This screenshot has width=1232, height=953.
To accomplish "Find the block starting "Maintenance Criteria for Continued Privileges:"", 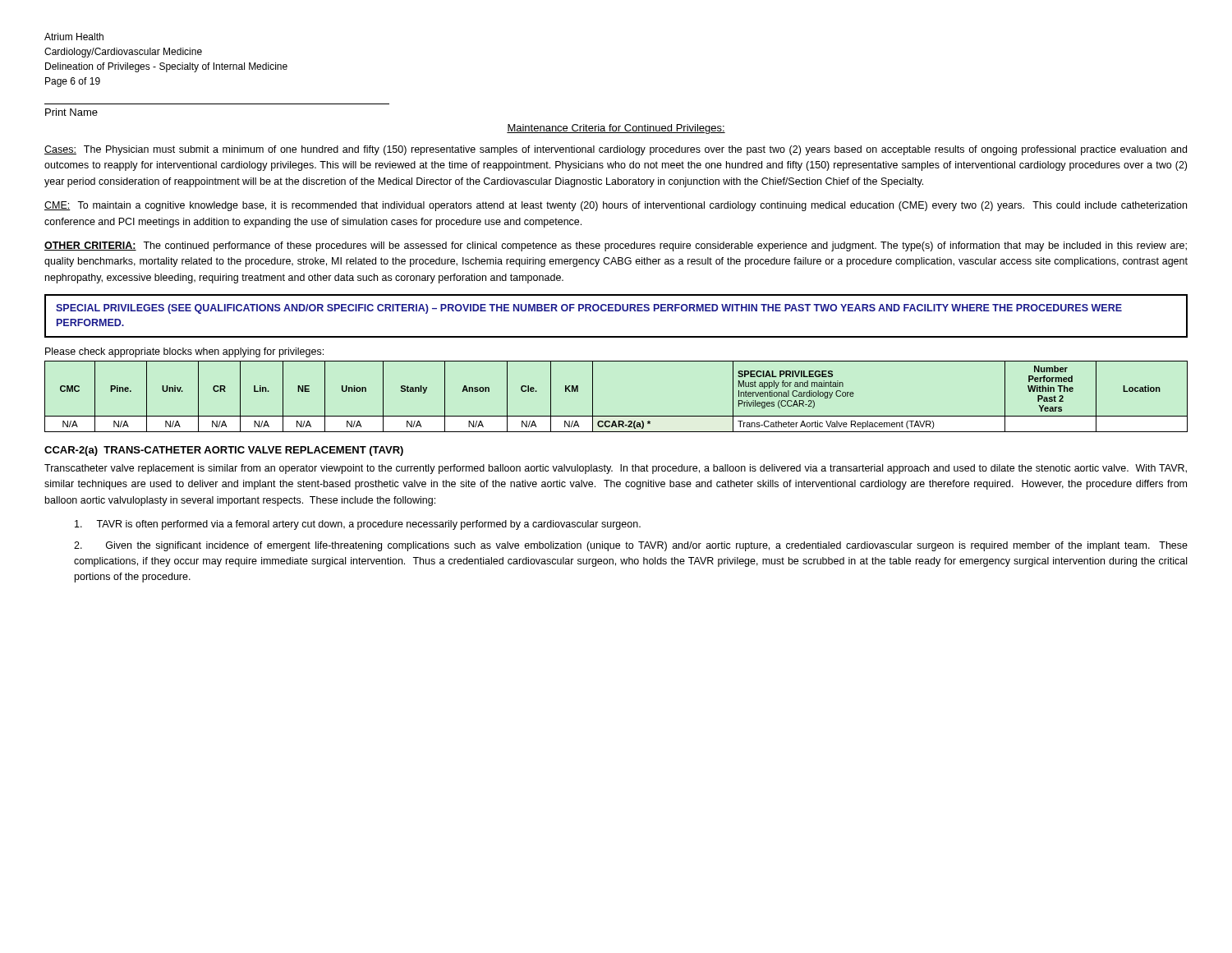I will (x=616, y=128).
